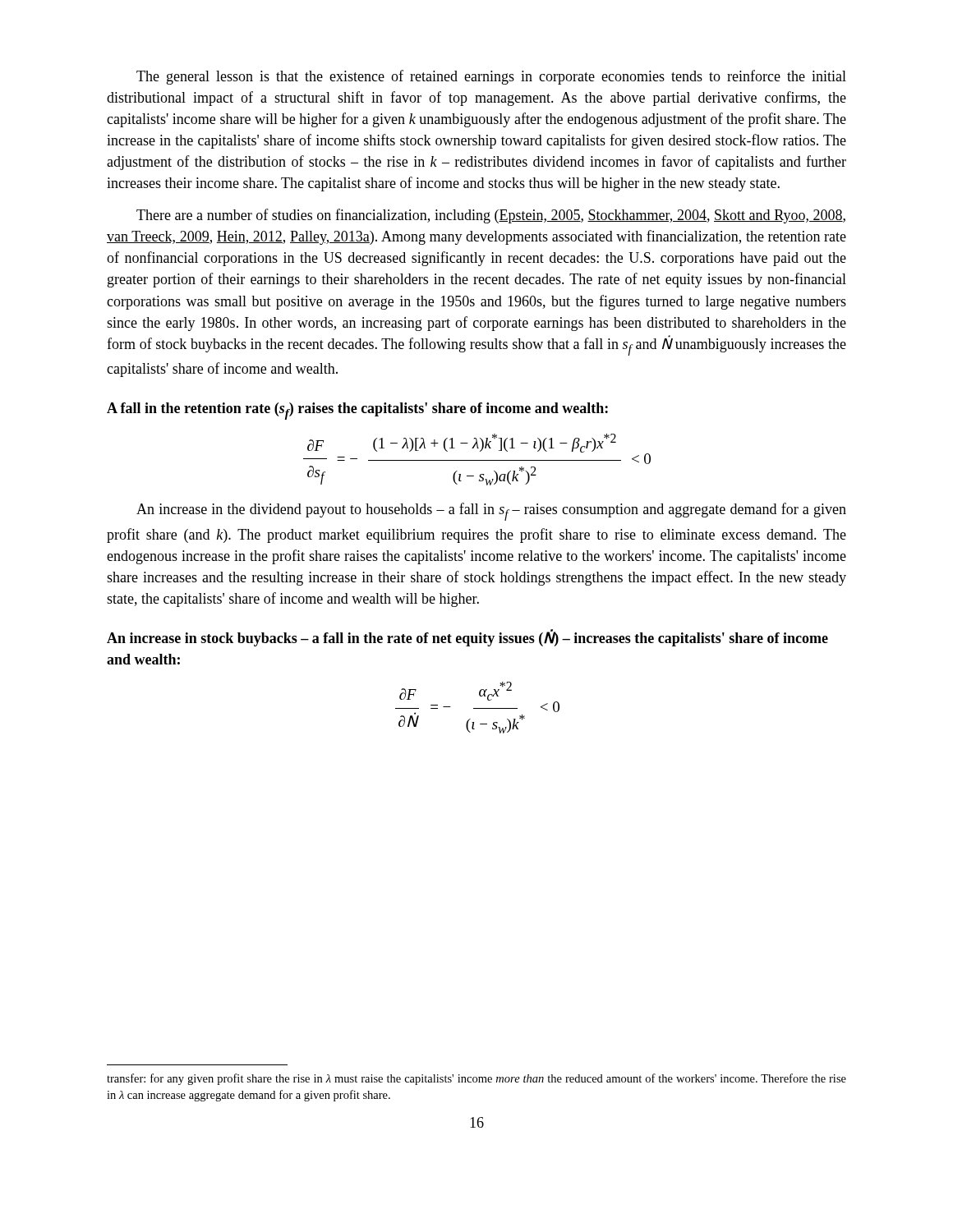Click the passage that begins "transfer: for any given profit"

(x=476, y=1087)
